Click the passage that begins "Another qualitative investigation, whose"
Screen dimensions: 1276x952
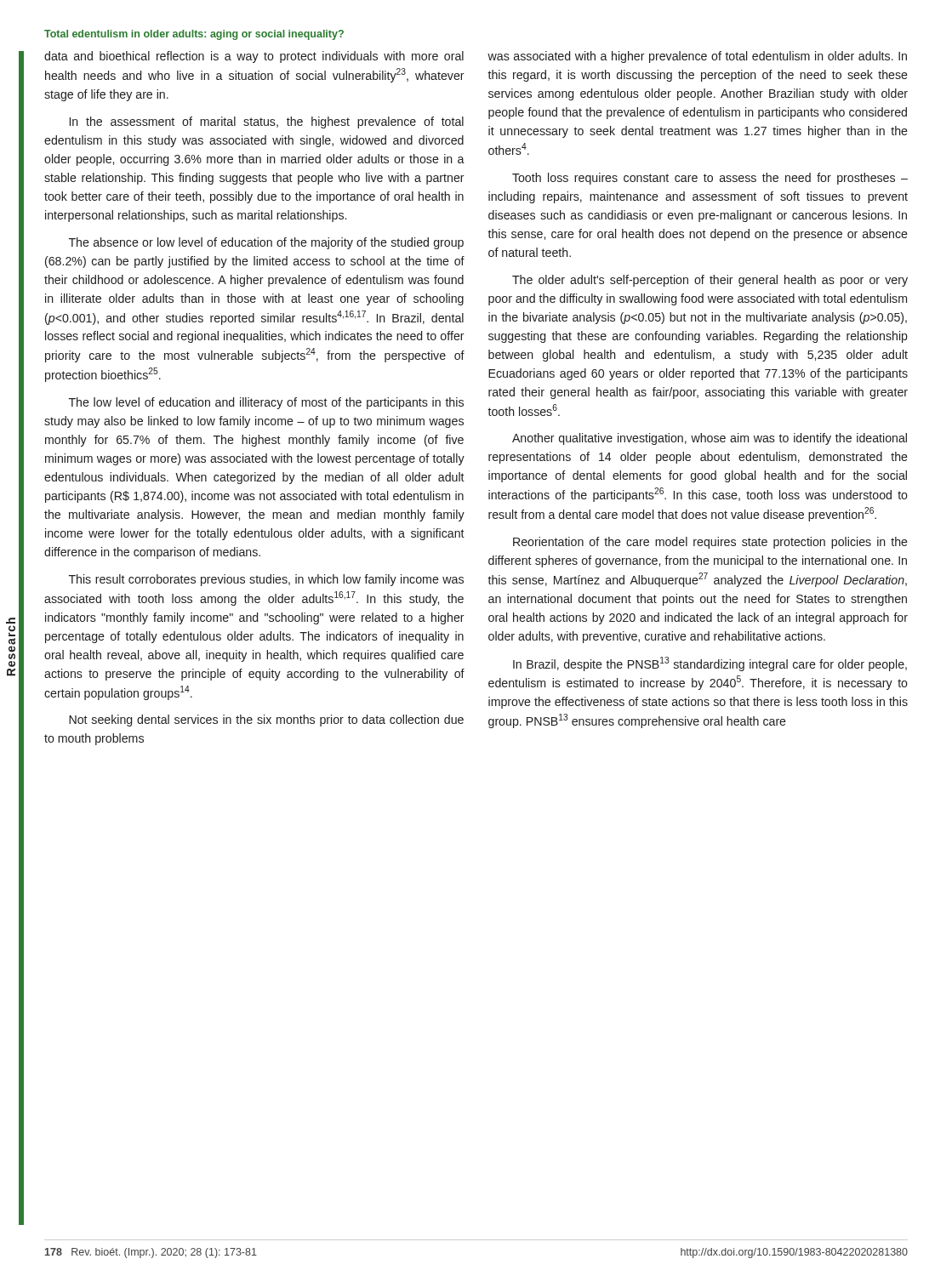pos(698,477)
